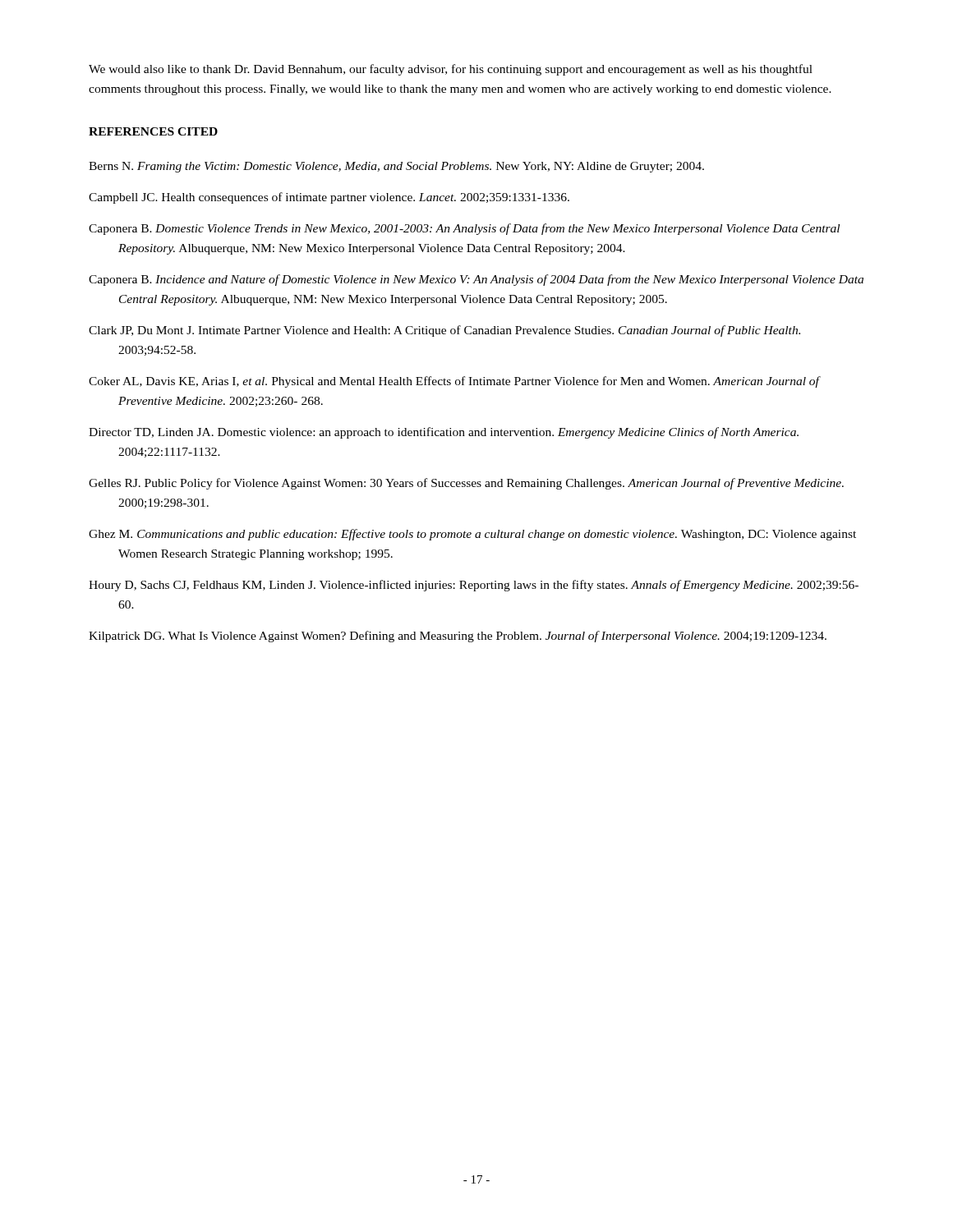Screen dimensions: 1232x953
Task: Navigate to the passage starting "Ghez M. Communications and public education: Effective tools"
Action: point(472,544)
